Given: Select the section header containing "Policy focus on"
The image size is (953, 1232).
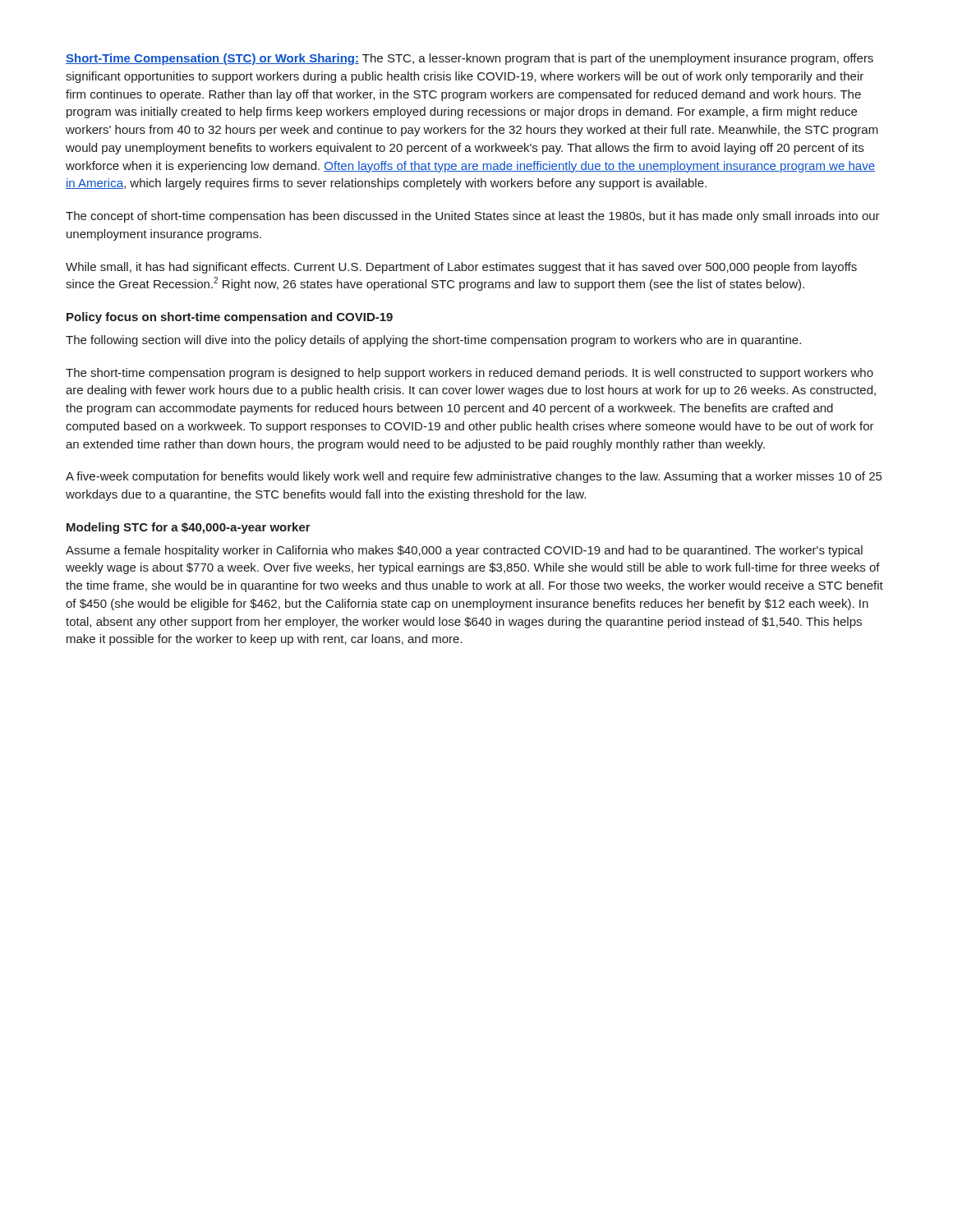Looking at the screenshot, I should 229,317.
